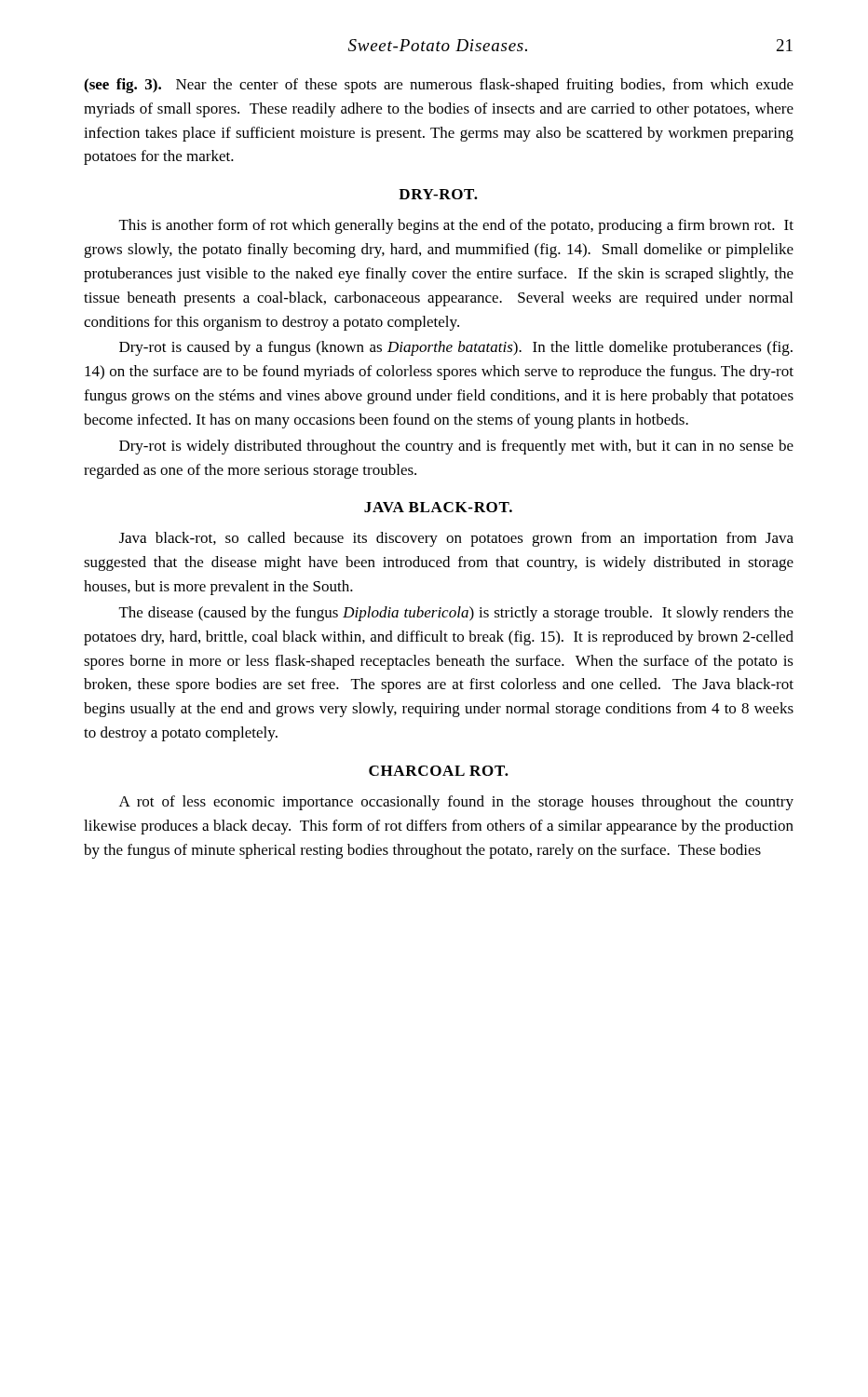Click the passage that begins "(see fig. 3). Near"

click(x=439, y=121)
